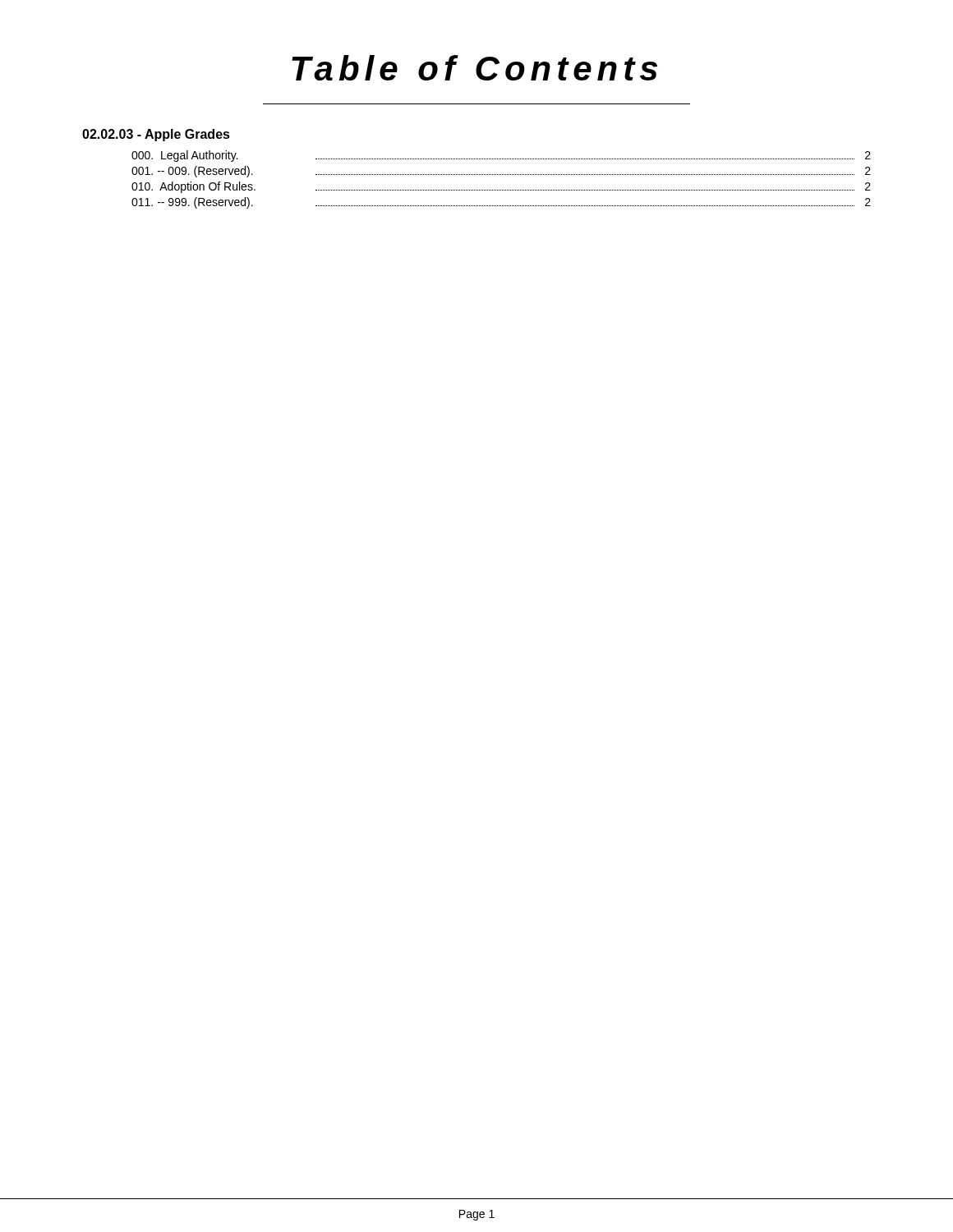Point to the text block starting "001. -- 009. (Reserved)."
The image size is (953, 1232).
coord(501,171)
